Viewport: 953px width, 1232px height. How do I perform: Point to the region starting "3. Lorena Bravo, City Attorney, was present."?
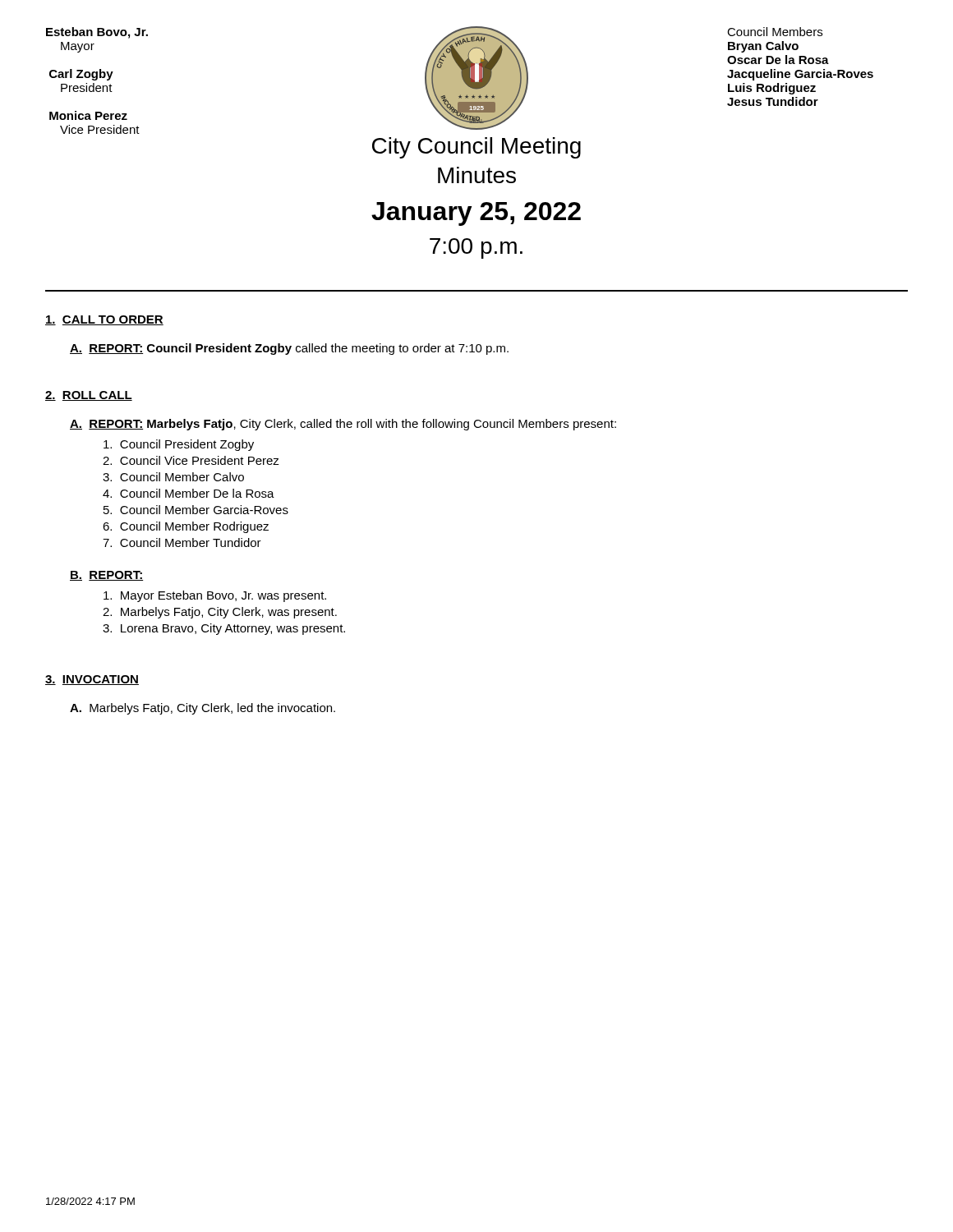(x=225, y=628)
